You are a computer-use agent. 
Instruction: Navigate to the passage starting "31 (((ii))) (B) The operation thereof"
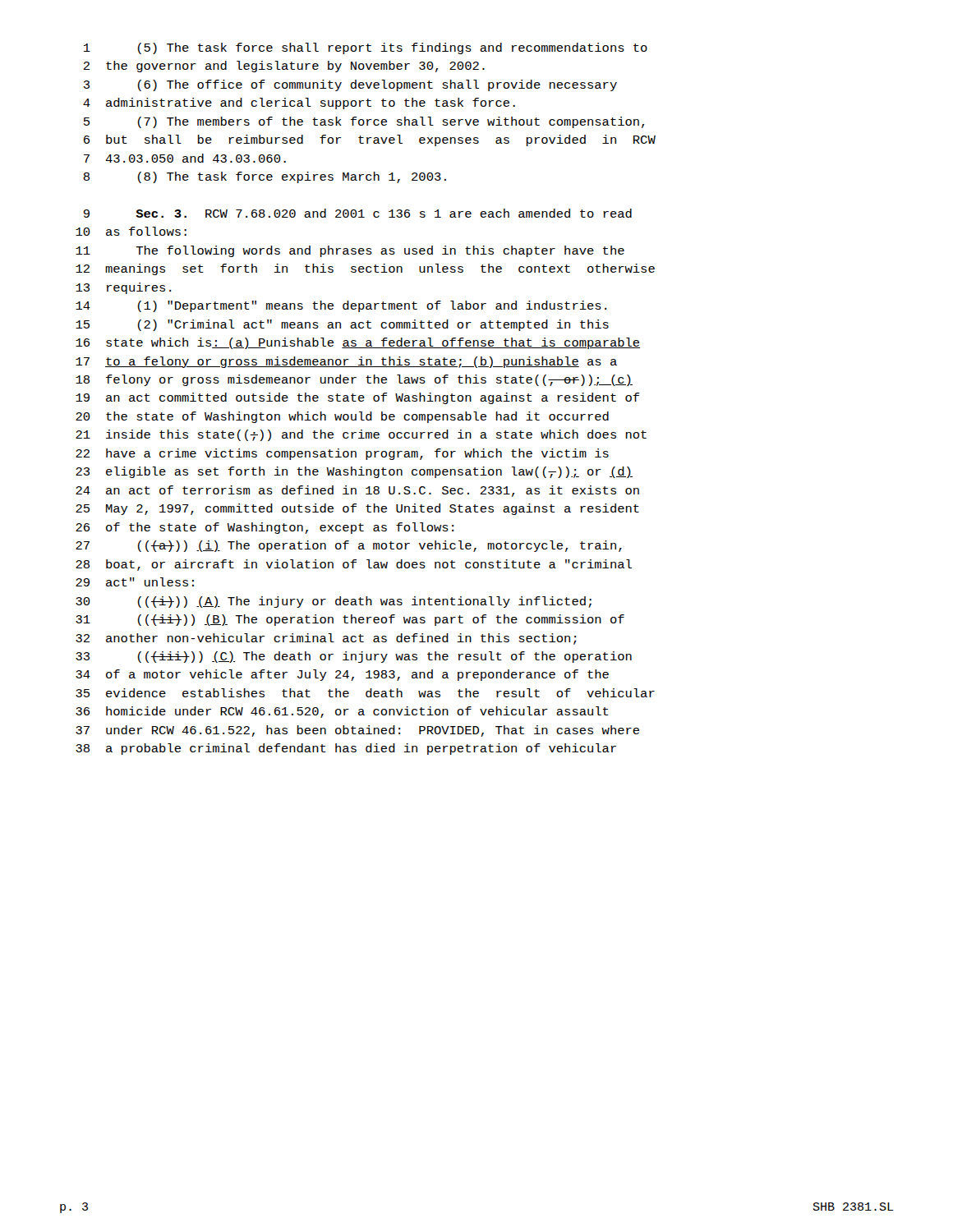[476, 630]
